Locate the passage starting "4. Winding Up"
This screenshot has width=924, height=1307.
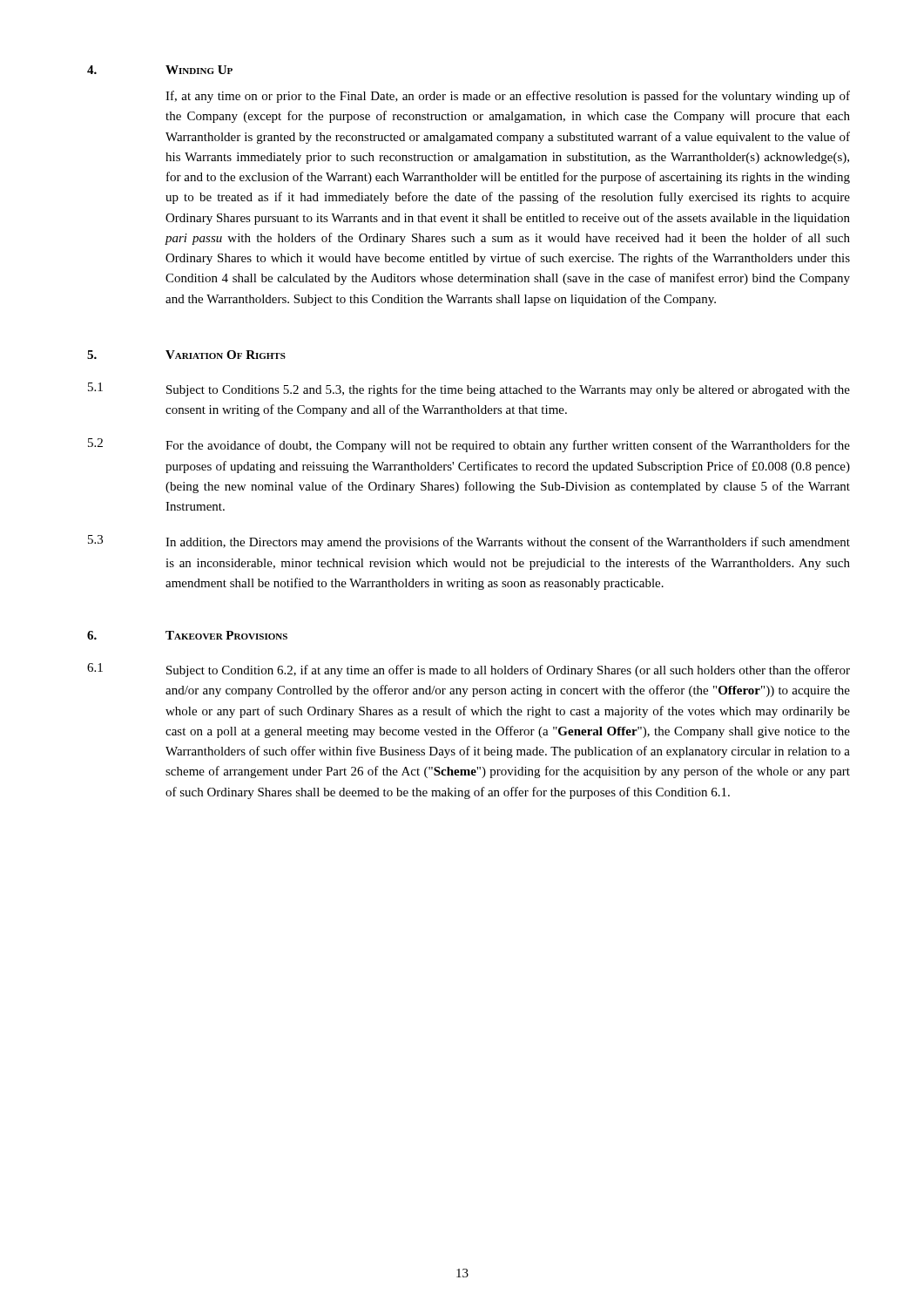(x=160, y=70)
